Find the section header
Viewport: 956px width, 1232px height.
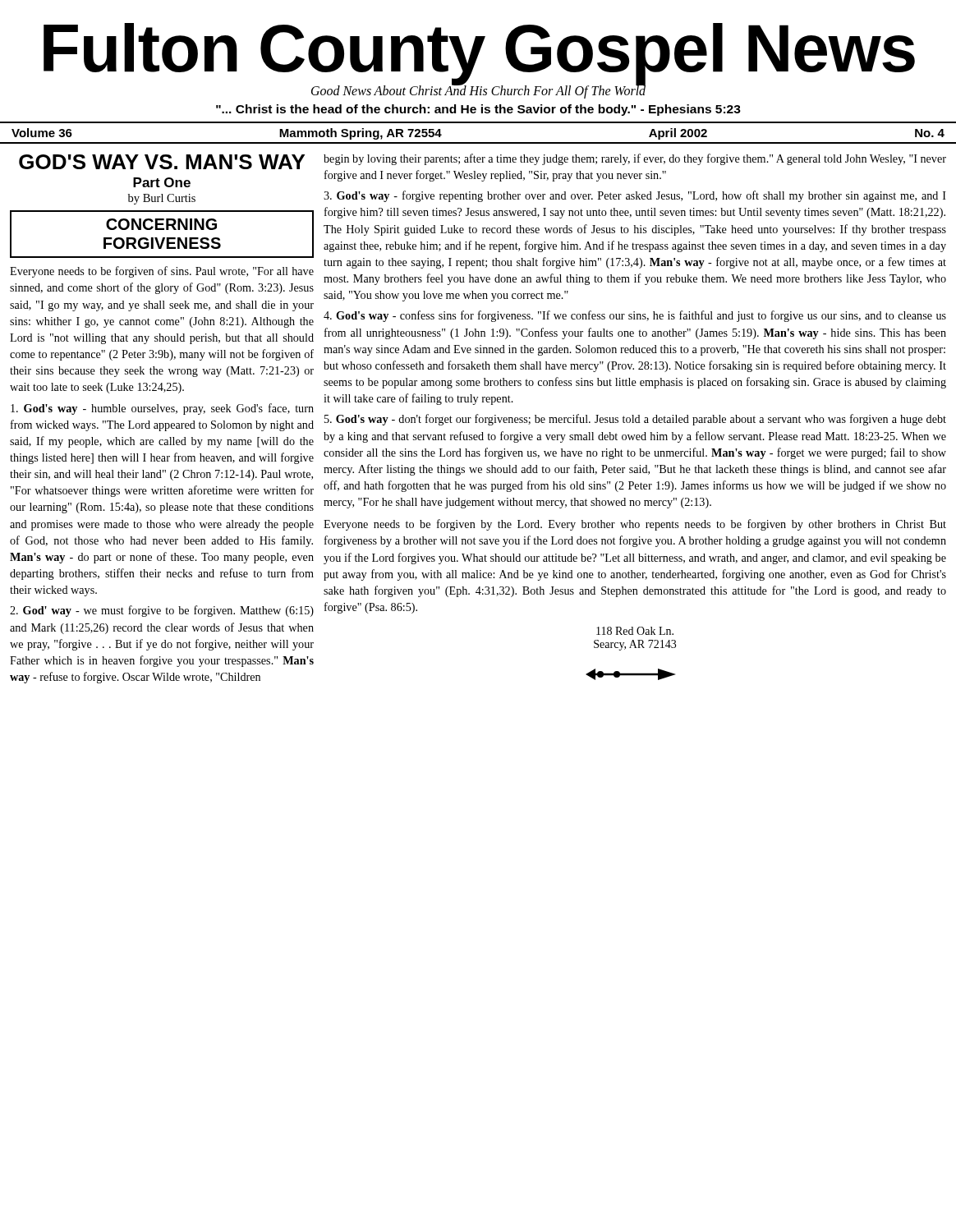point(162,234)
